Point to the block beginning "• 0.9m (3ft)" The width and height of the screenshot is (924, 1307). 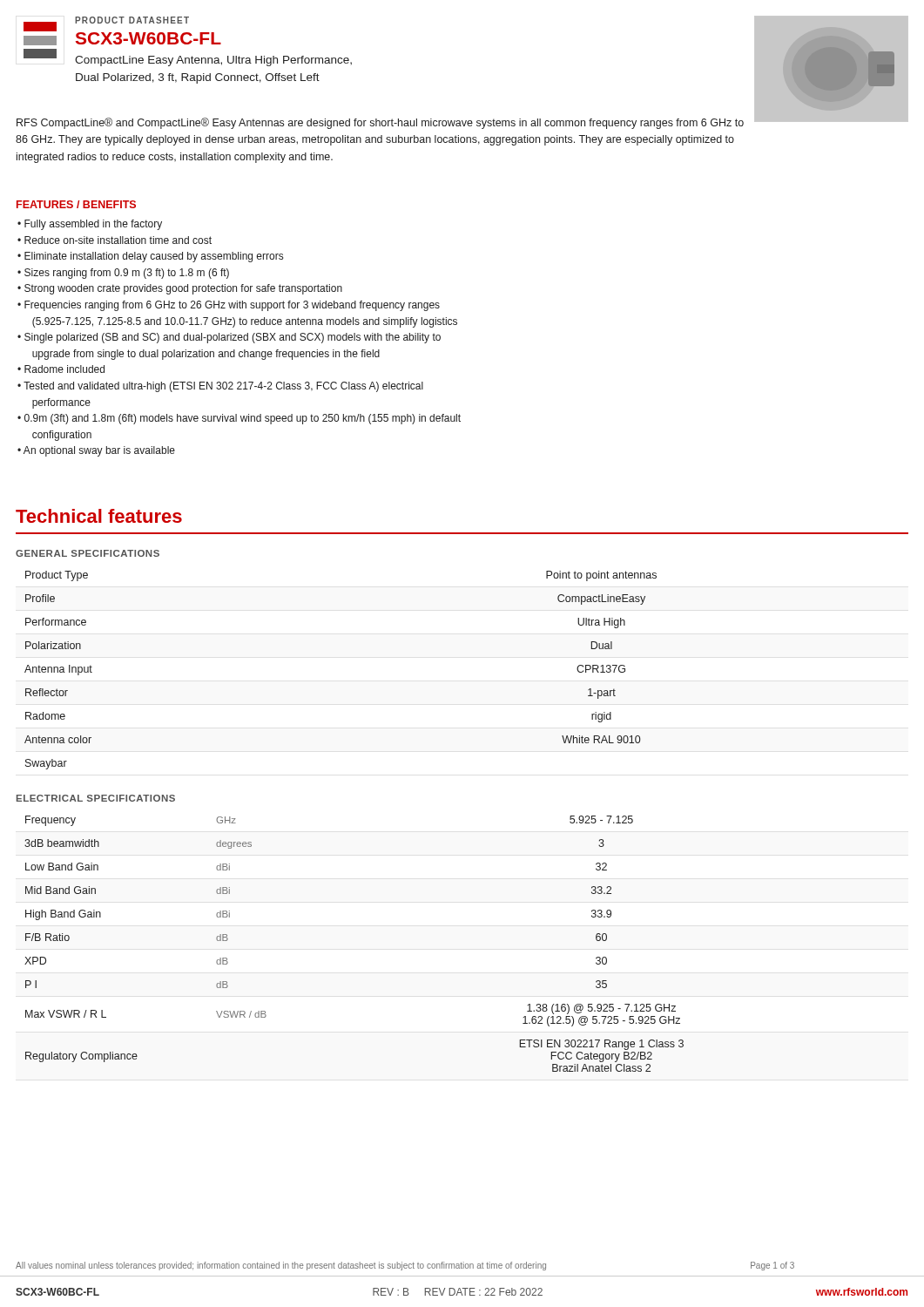(x=239, y=426)
